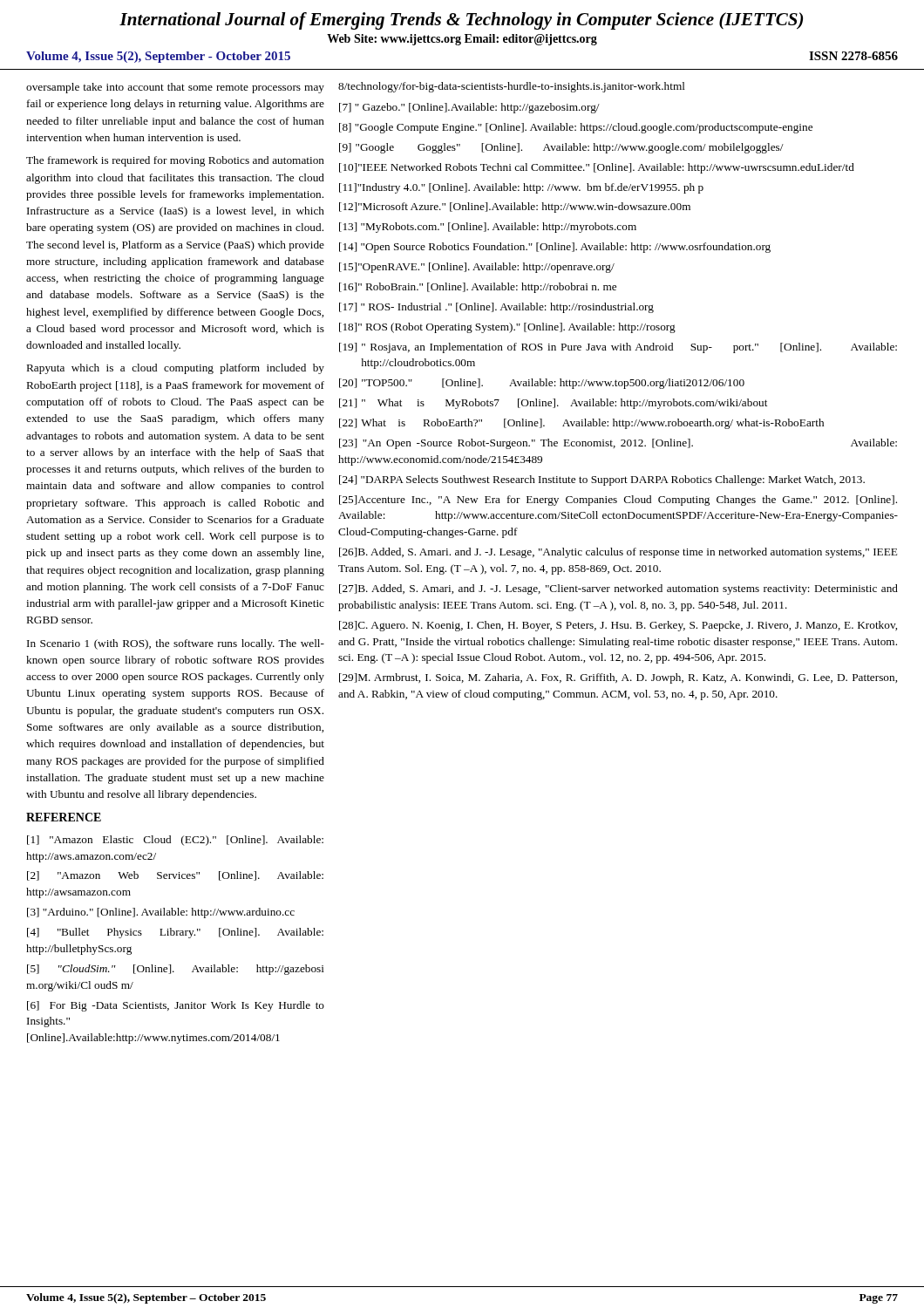Locate the text starting "[26]B. Added, S. Amari. and J. -J."

coord(618,560)
